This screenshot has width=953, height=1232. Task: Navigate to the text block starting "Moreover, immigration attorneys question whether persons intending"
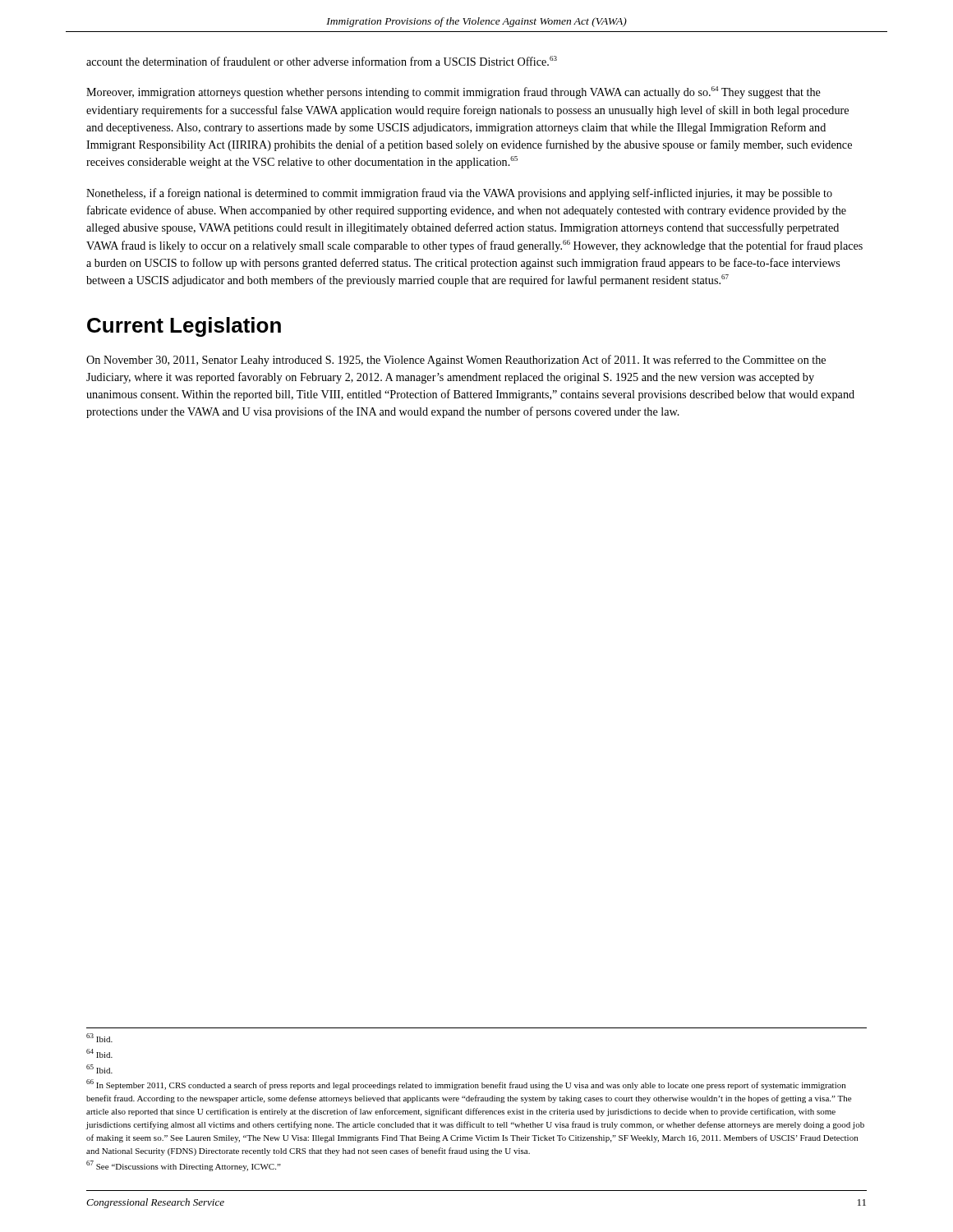pyautogui.click(x=476, y=128)
